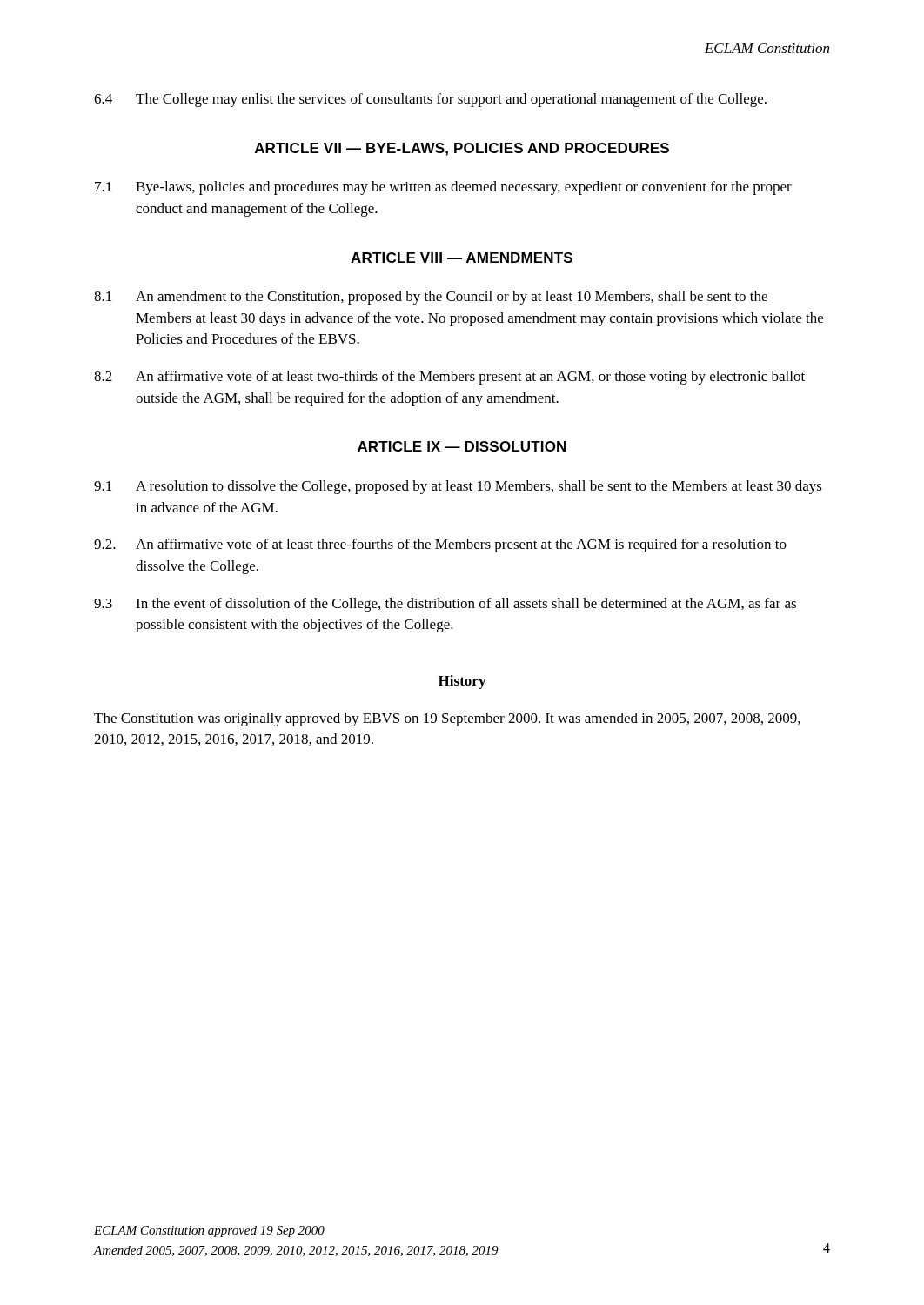This screenshot has width=924, height=1305.
Task: Find the text block that reads "1Bye-laws, policies and procedures may be written as"
Action: click(x=460, y=198)
